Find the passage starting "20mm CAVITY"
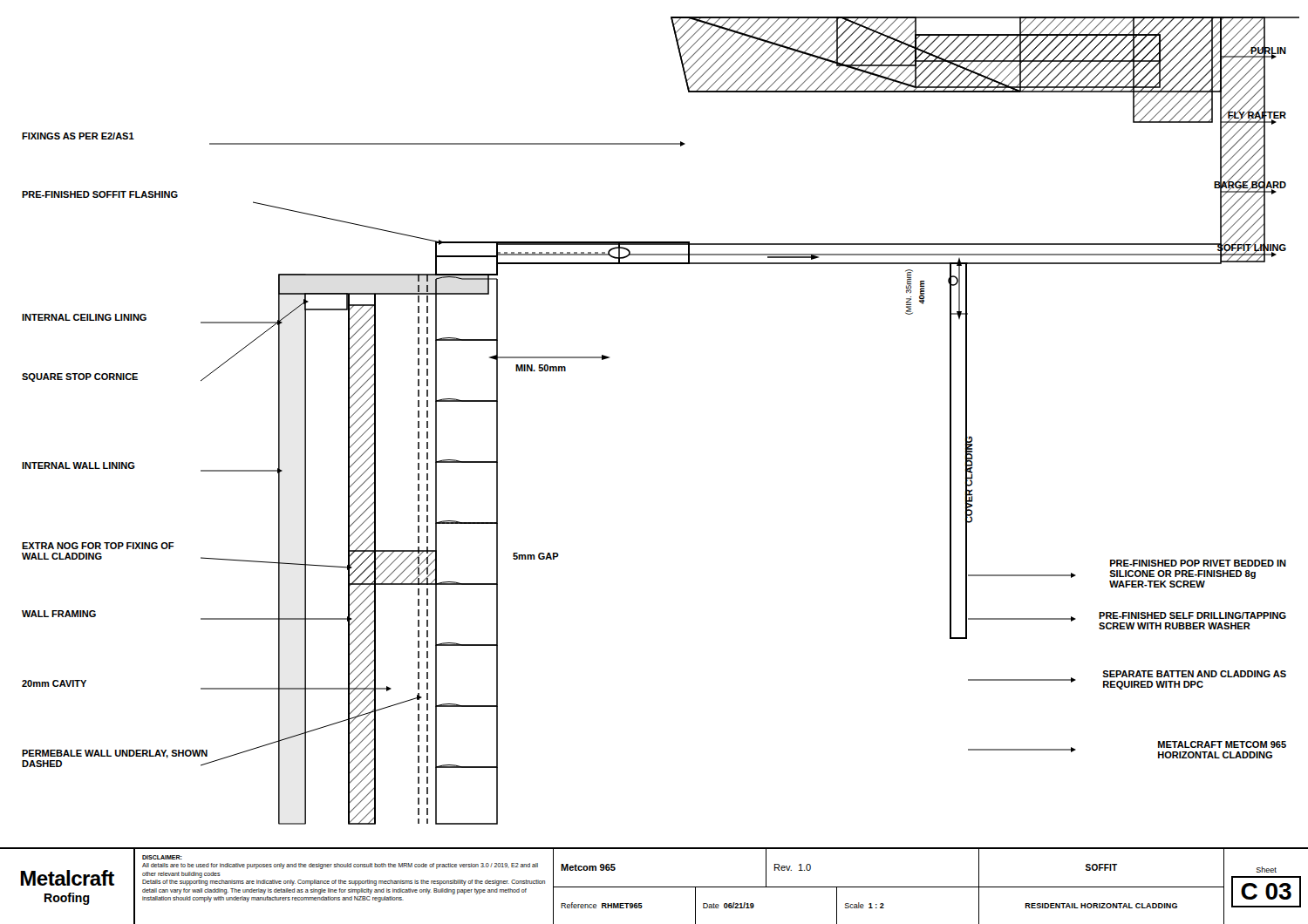 pos(54,683)
